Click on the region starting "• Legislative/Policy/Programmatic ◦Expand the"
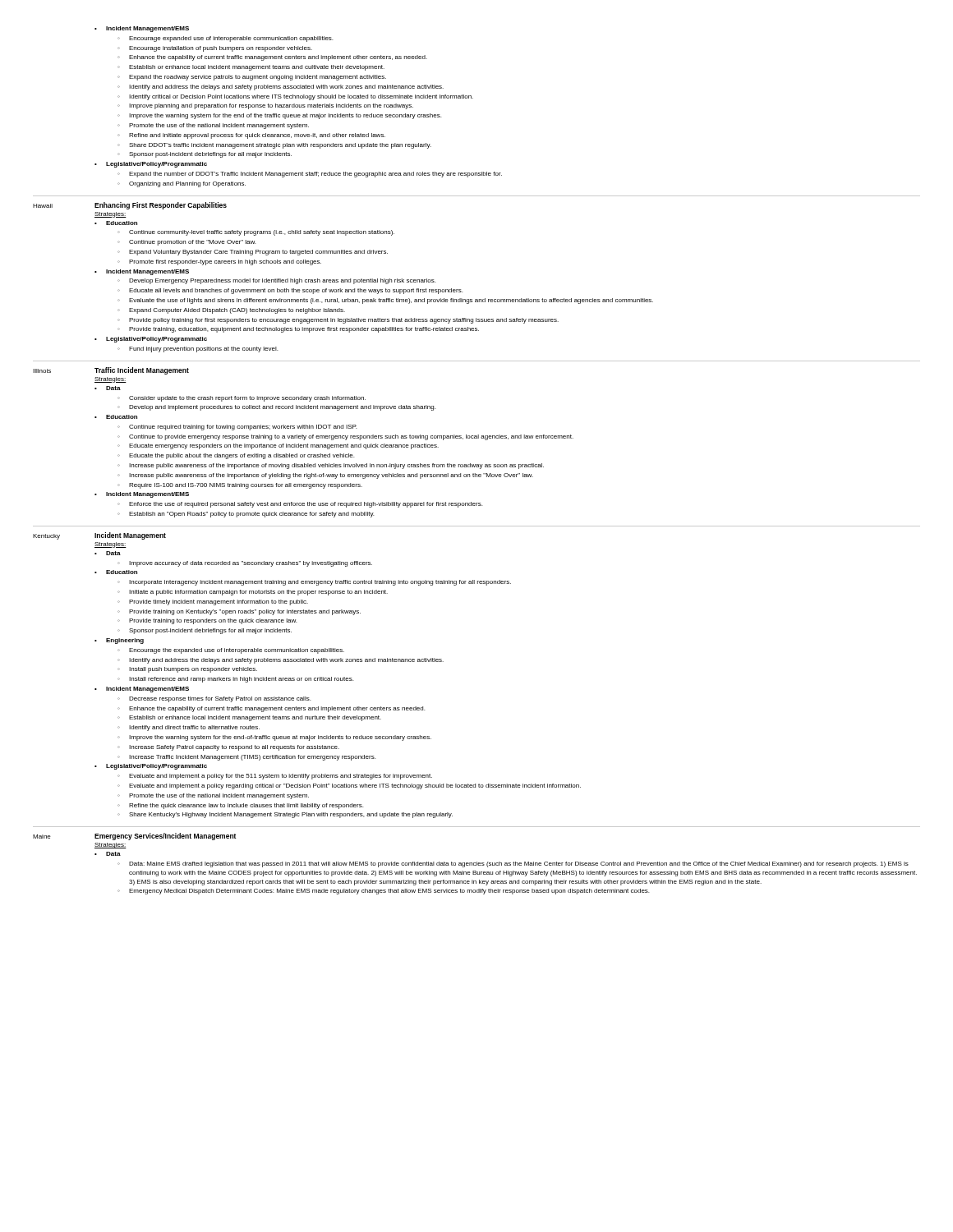953x1232 pixels. point(507,174)
